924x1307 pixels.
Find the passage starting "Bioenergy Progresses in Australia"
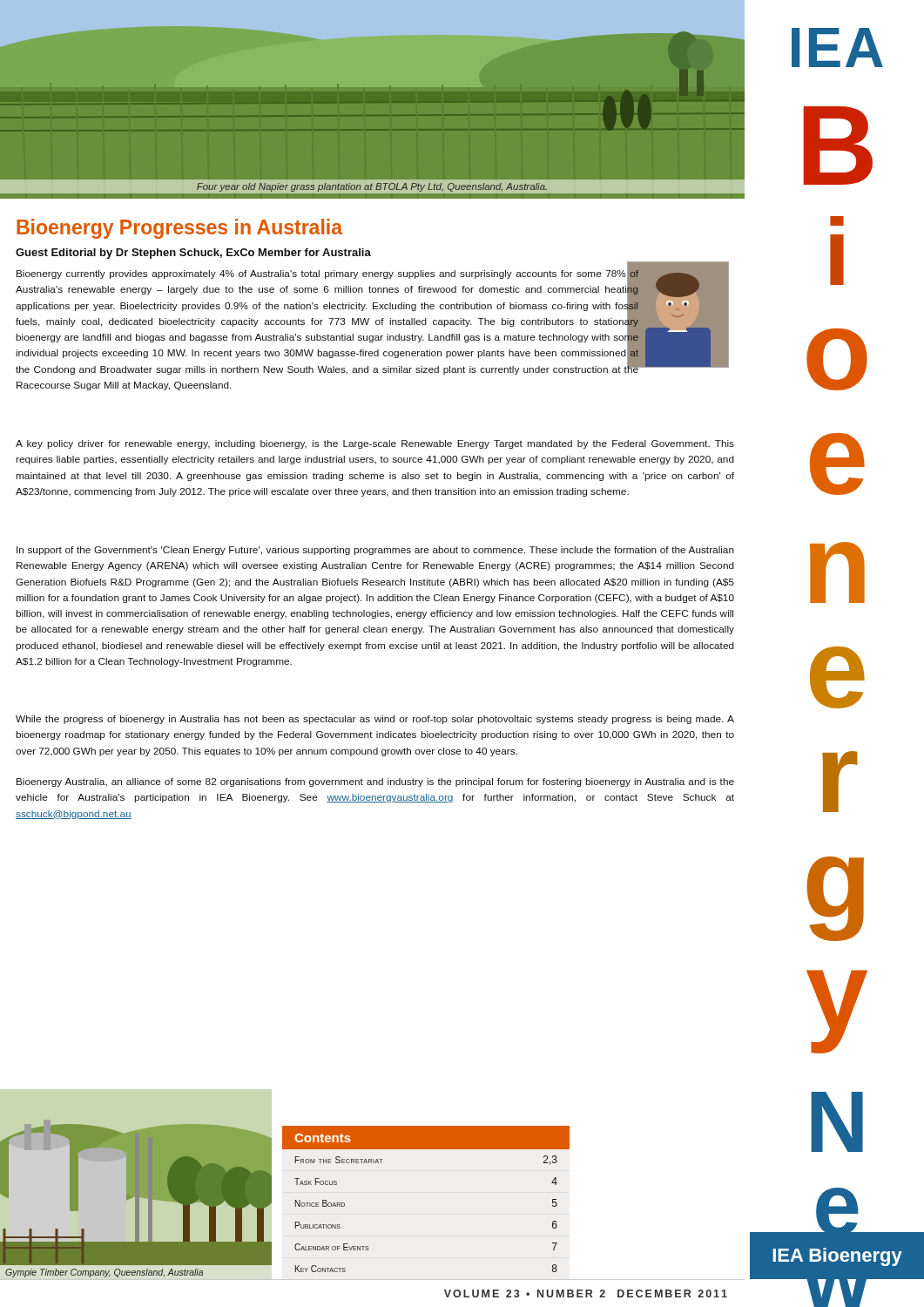179,227
